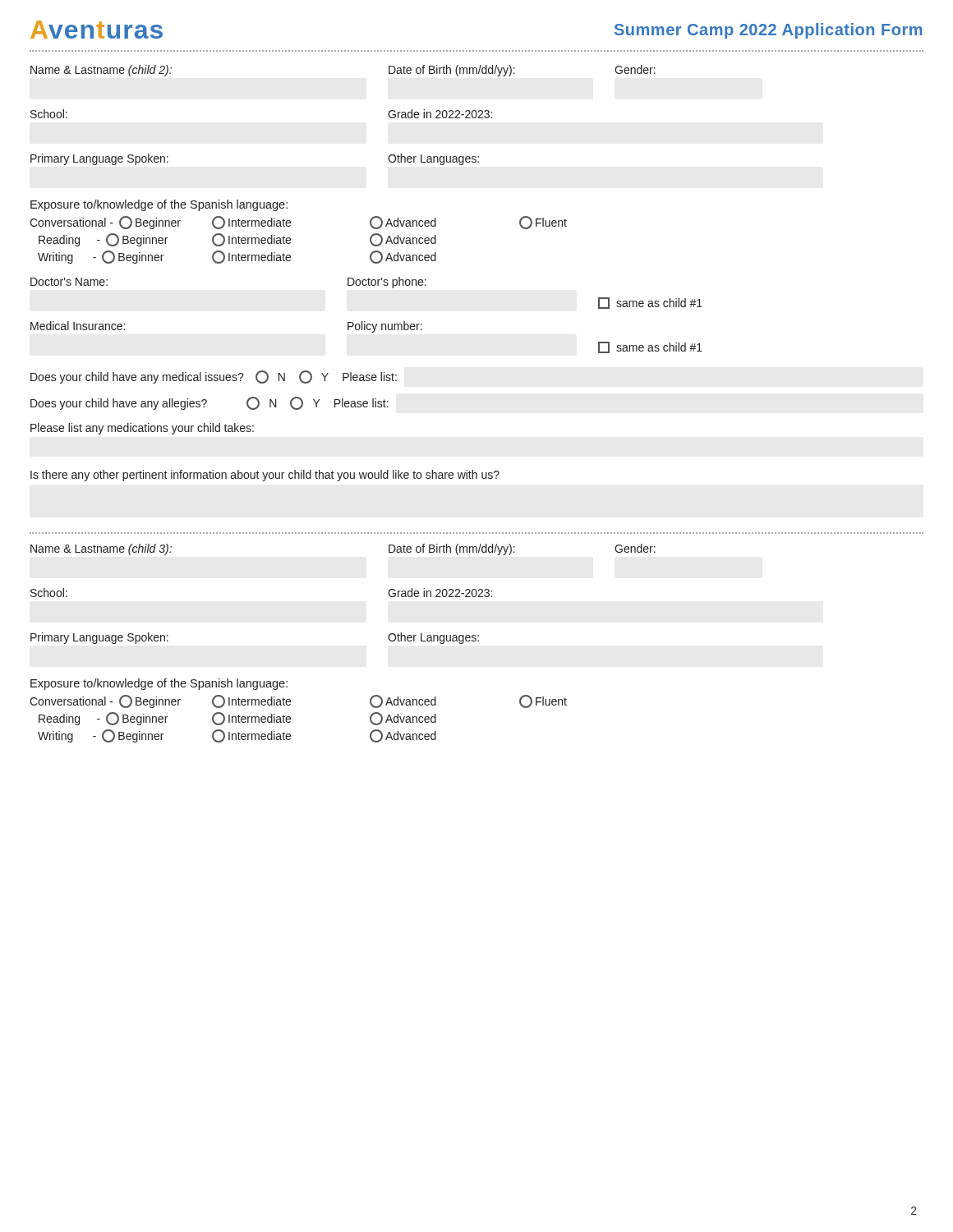
Task: Select the region starting "Medical Insurance: Policy number: same as child #1"
Action: click(366, 338)
